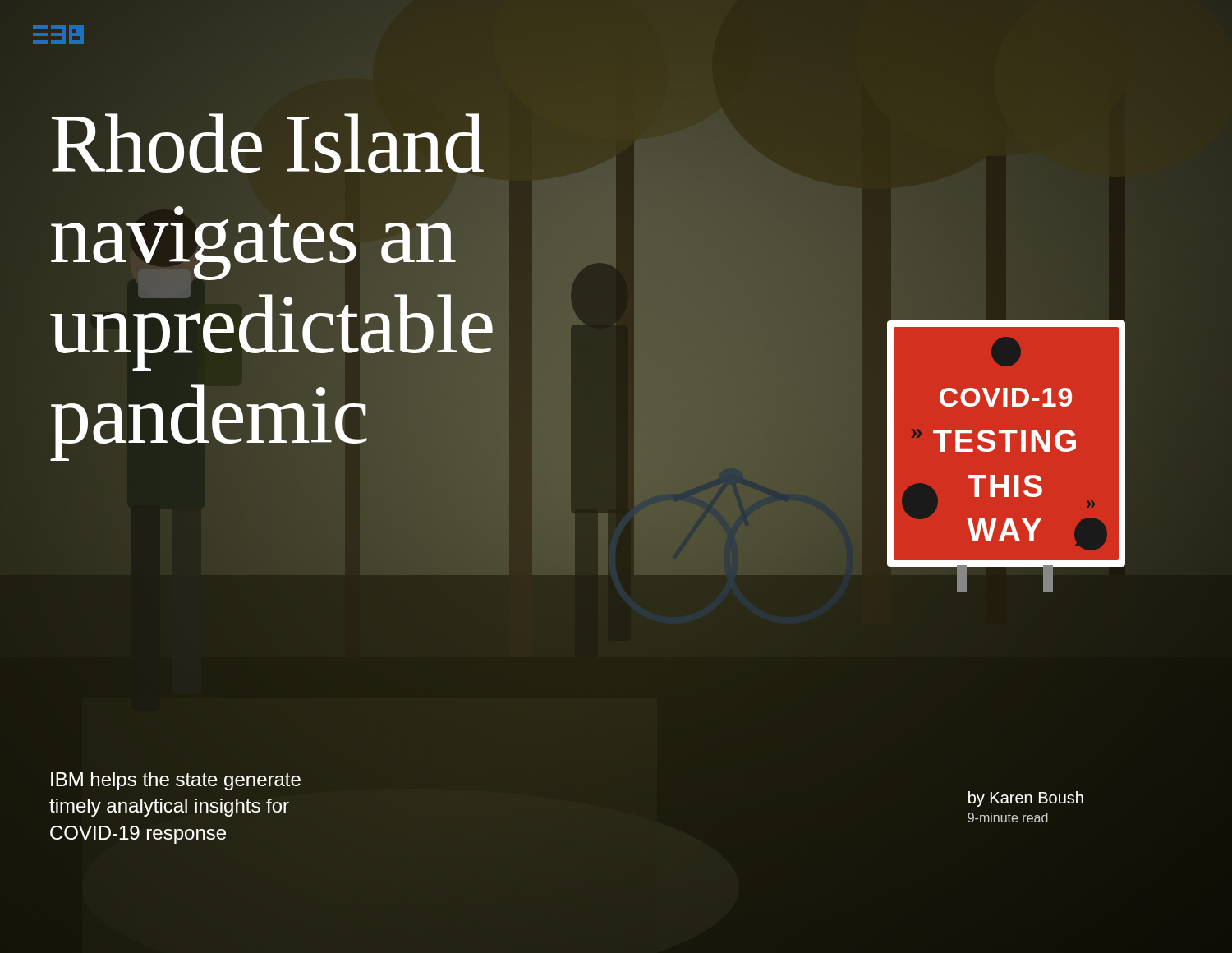Click the passage that begins "by Karen Boush"
Viewport: 1232px width, 953px height.
[1026, 807]
